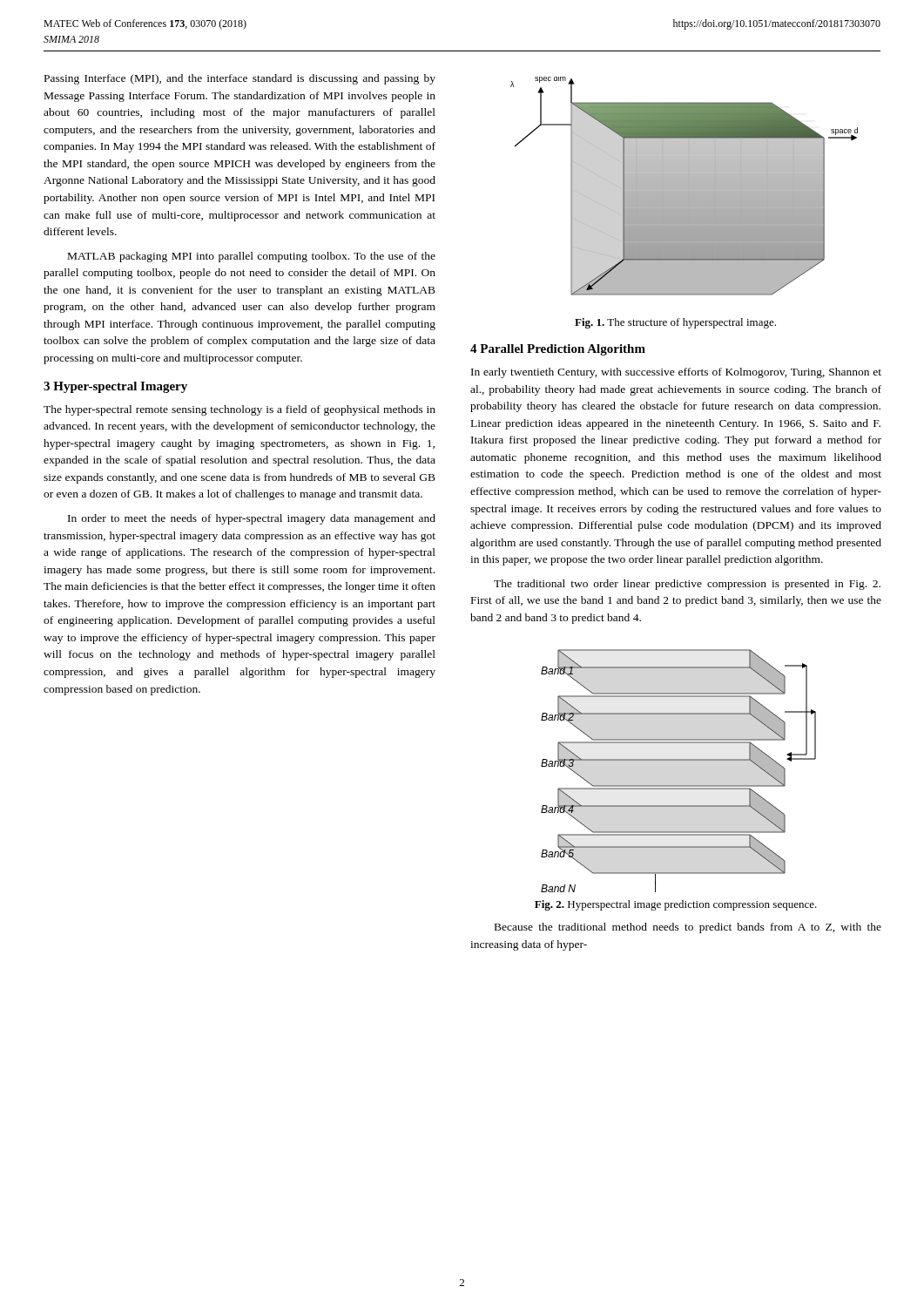This screenshot has width=924, height=1307.
Task: Select the caption with the text "Fig. 2. Hyperspectral image"
Action: (x=676, y=904)
